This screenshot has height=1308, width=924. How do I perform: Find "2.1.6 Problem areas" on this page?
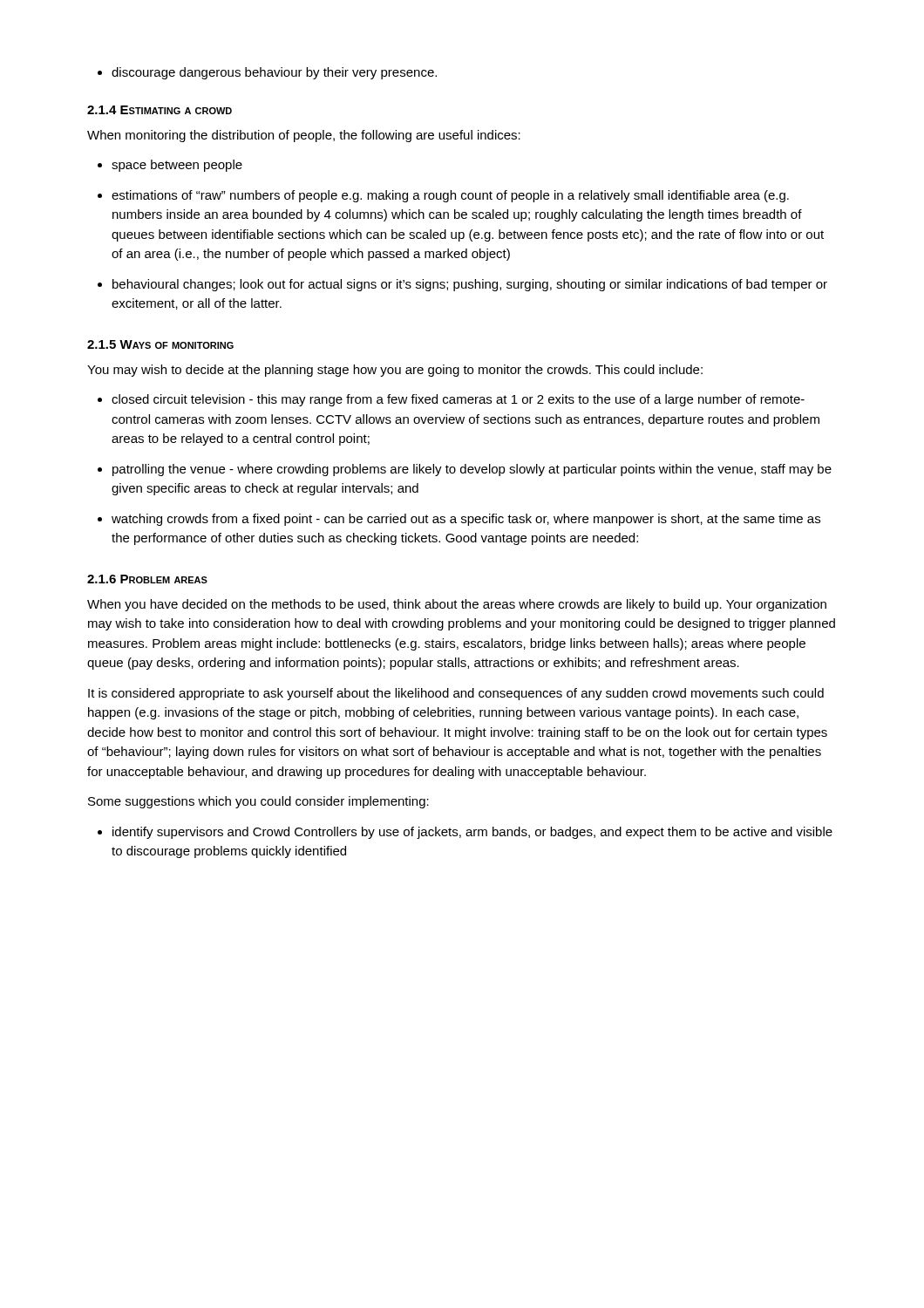click(x=147, y=578)
